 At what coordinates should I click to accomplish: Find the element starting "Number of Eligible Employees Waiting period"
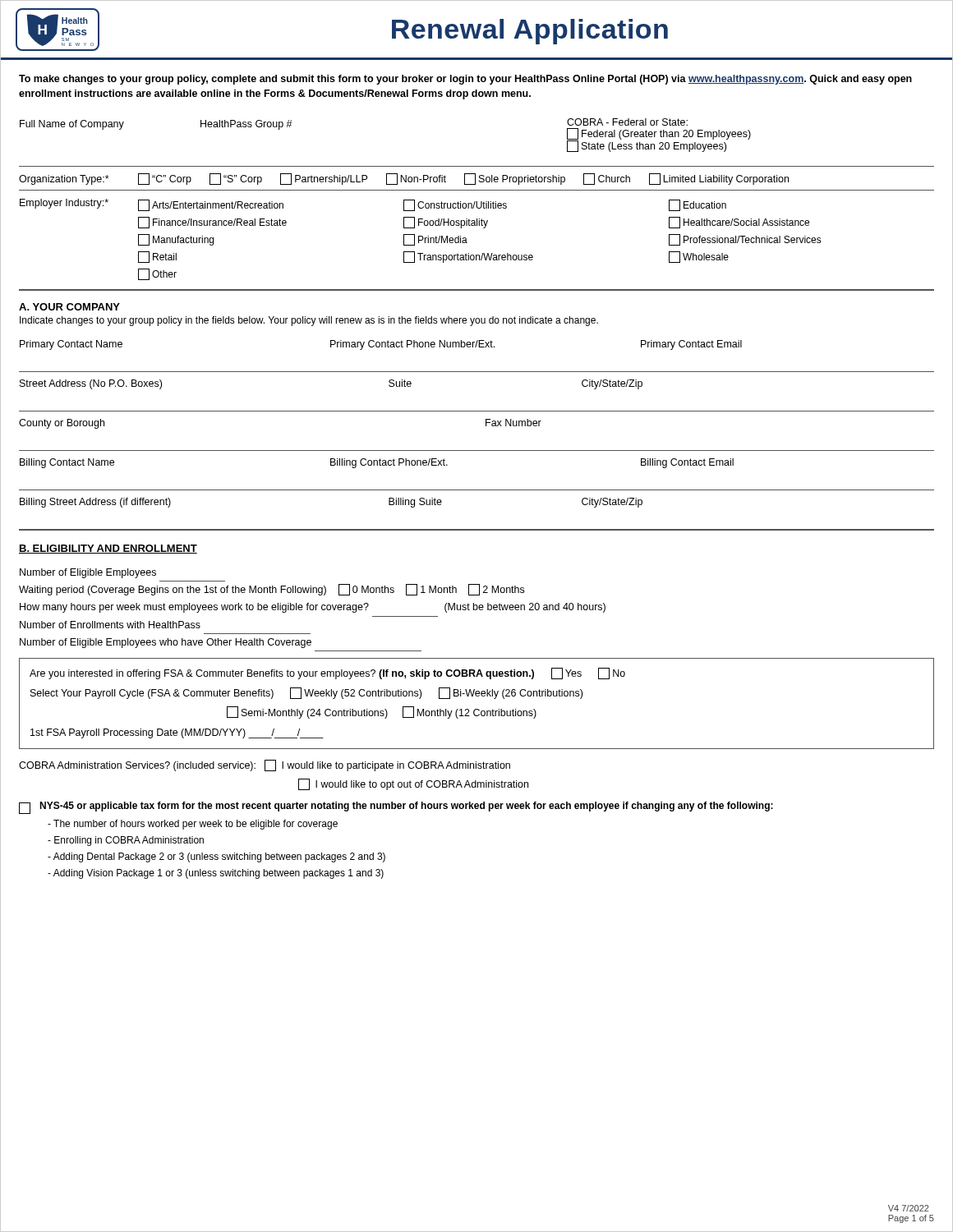[476, 608]
